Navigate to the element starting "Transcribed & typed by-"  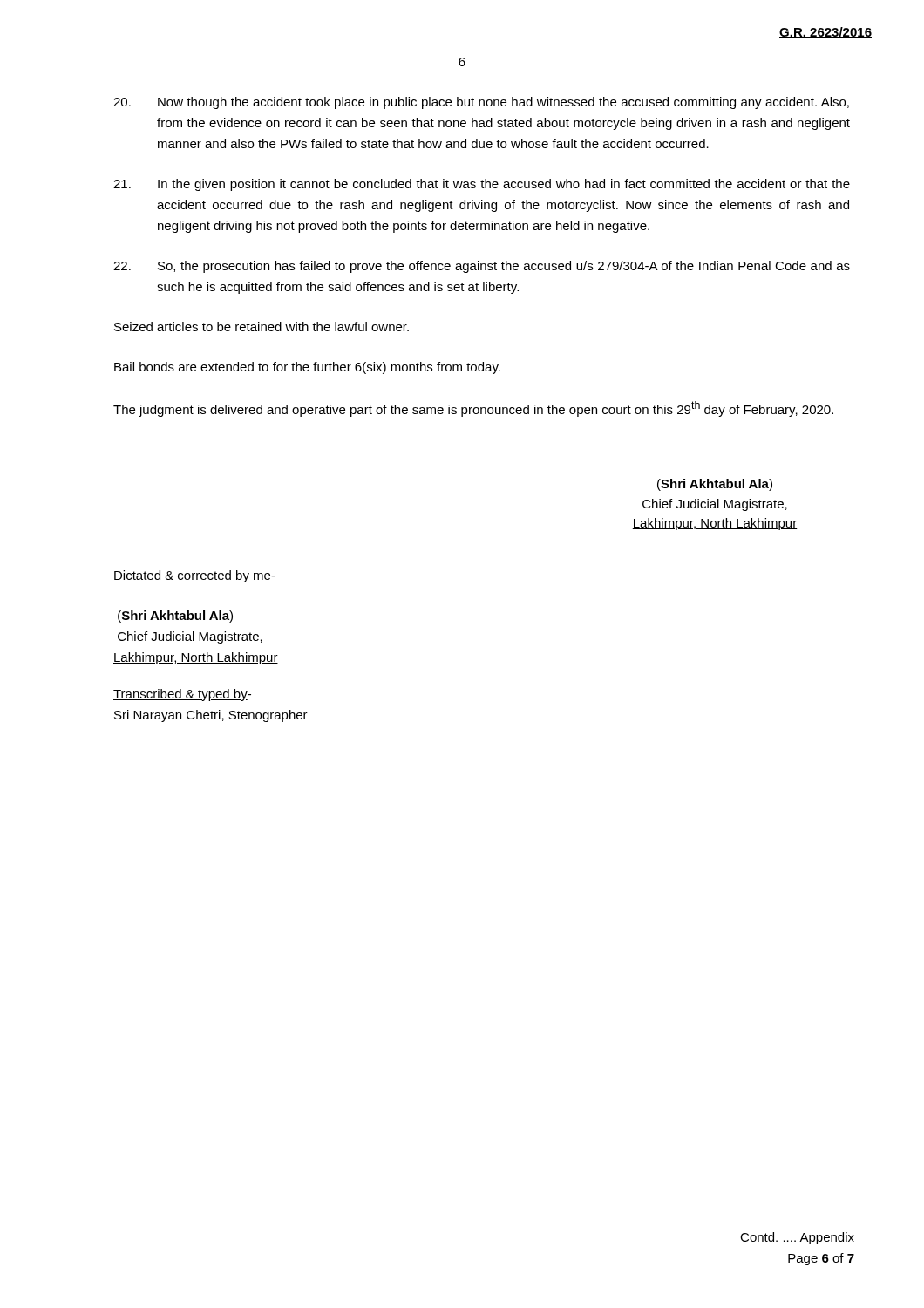tap(210, 704)
